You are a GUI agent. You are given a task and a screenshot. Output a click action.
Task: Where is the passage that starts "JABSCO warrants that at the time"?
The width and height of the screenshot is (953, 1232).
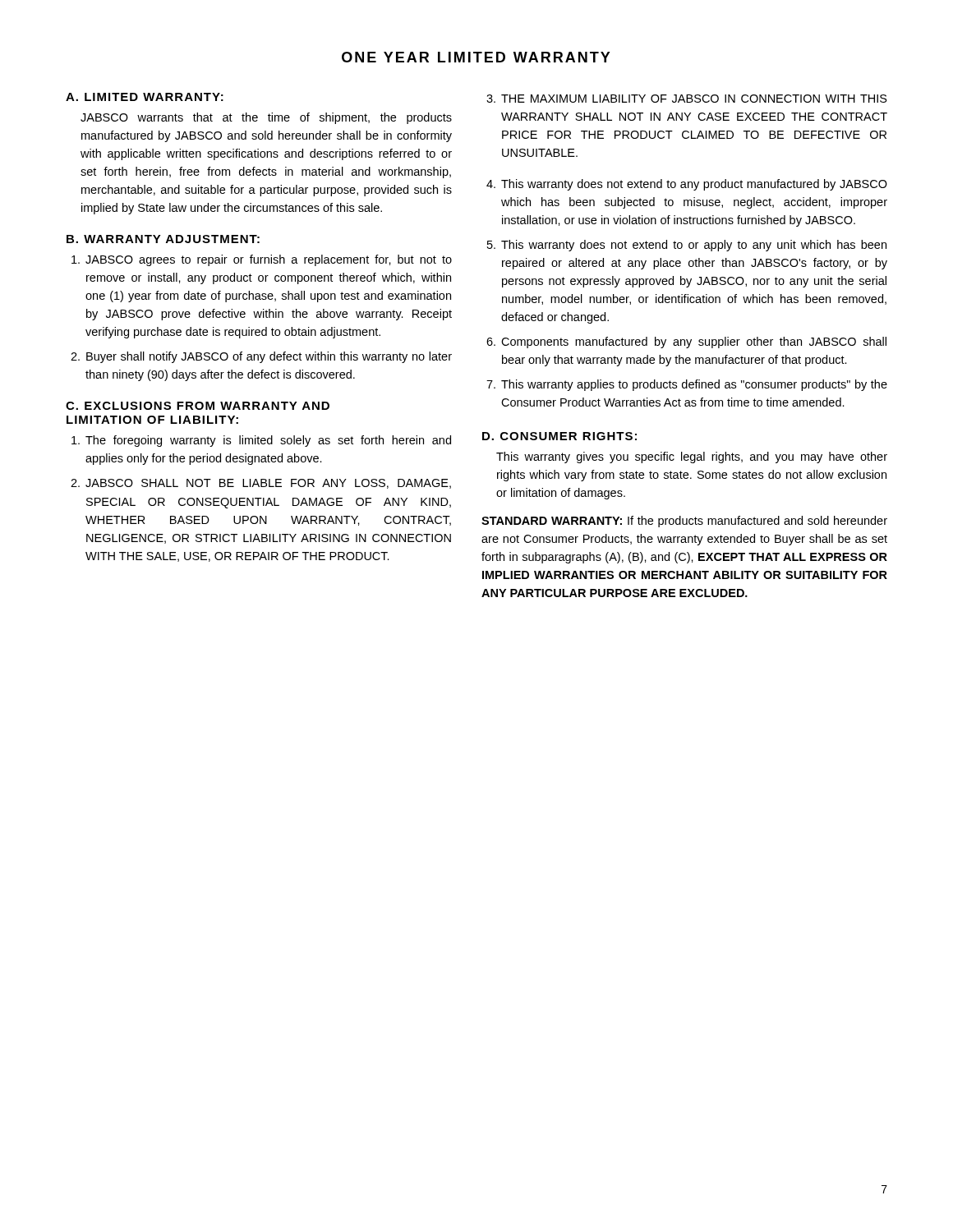266,163
